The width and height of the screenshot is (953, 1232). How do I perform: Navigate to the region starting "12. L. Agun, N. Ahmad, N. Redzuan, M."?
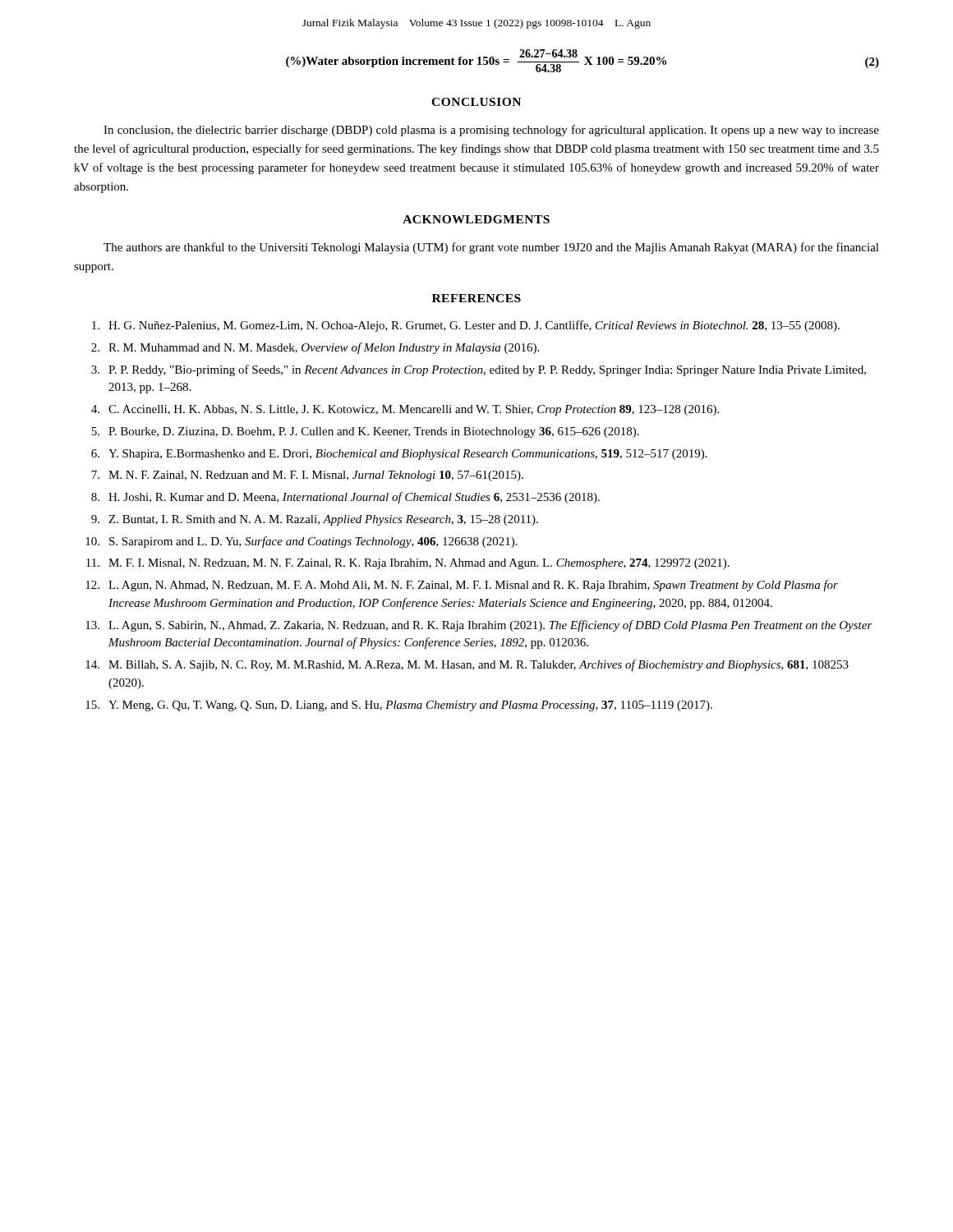476,595
